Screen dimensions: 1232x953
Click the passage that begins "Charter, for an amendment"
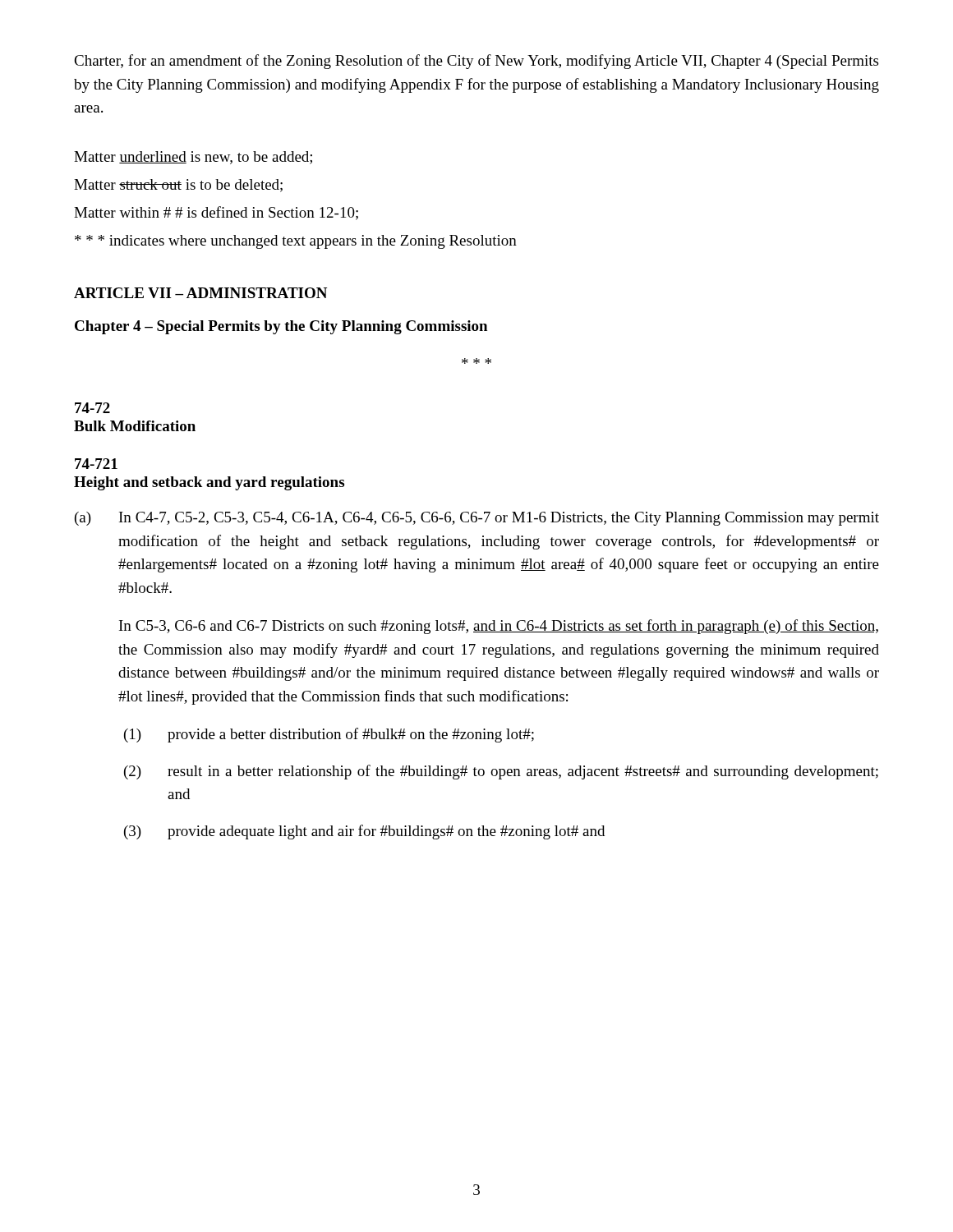476,84
